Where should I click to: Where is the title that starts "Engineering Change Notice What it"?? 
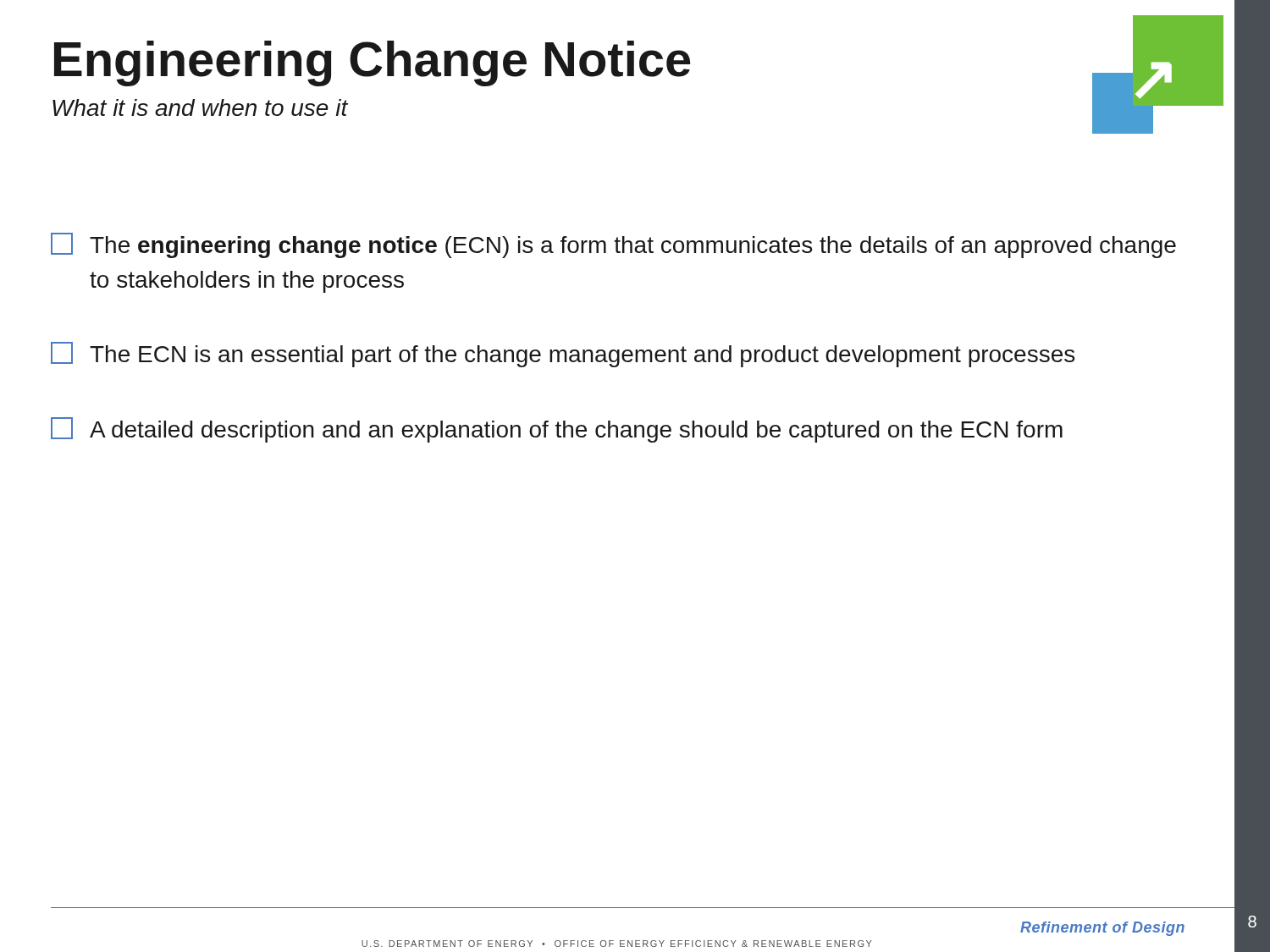[495, 77]
